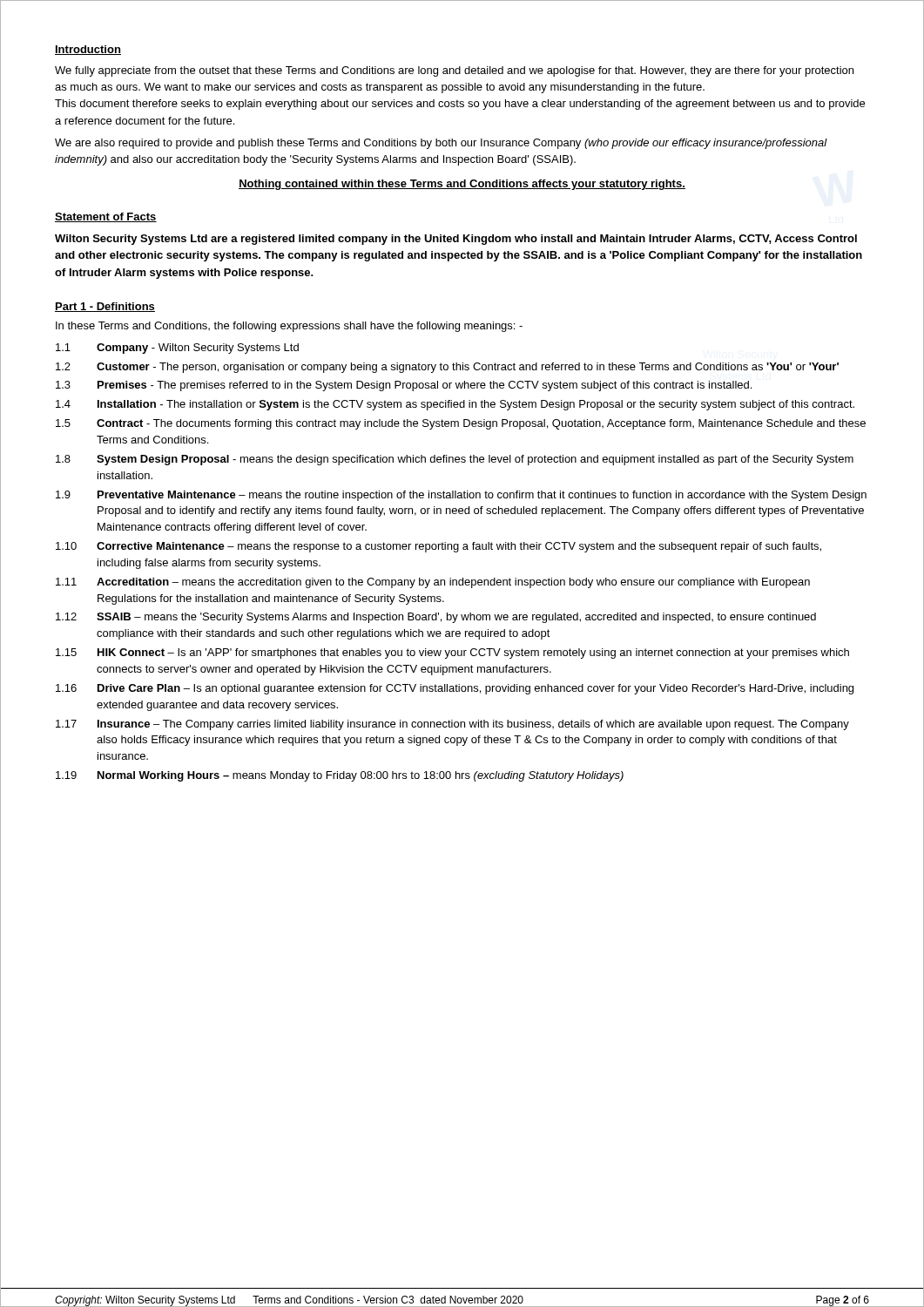Click the passage that begins "11 Accreditation – means the accreditation given to"
The width and height of the screenshot is (924, 1307).
tap(462, 590)
